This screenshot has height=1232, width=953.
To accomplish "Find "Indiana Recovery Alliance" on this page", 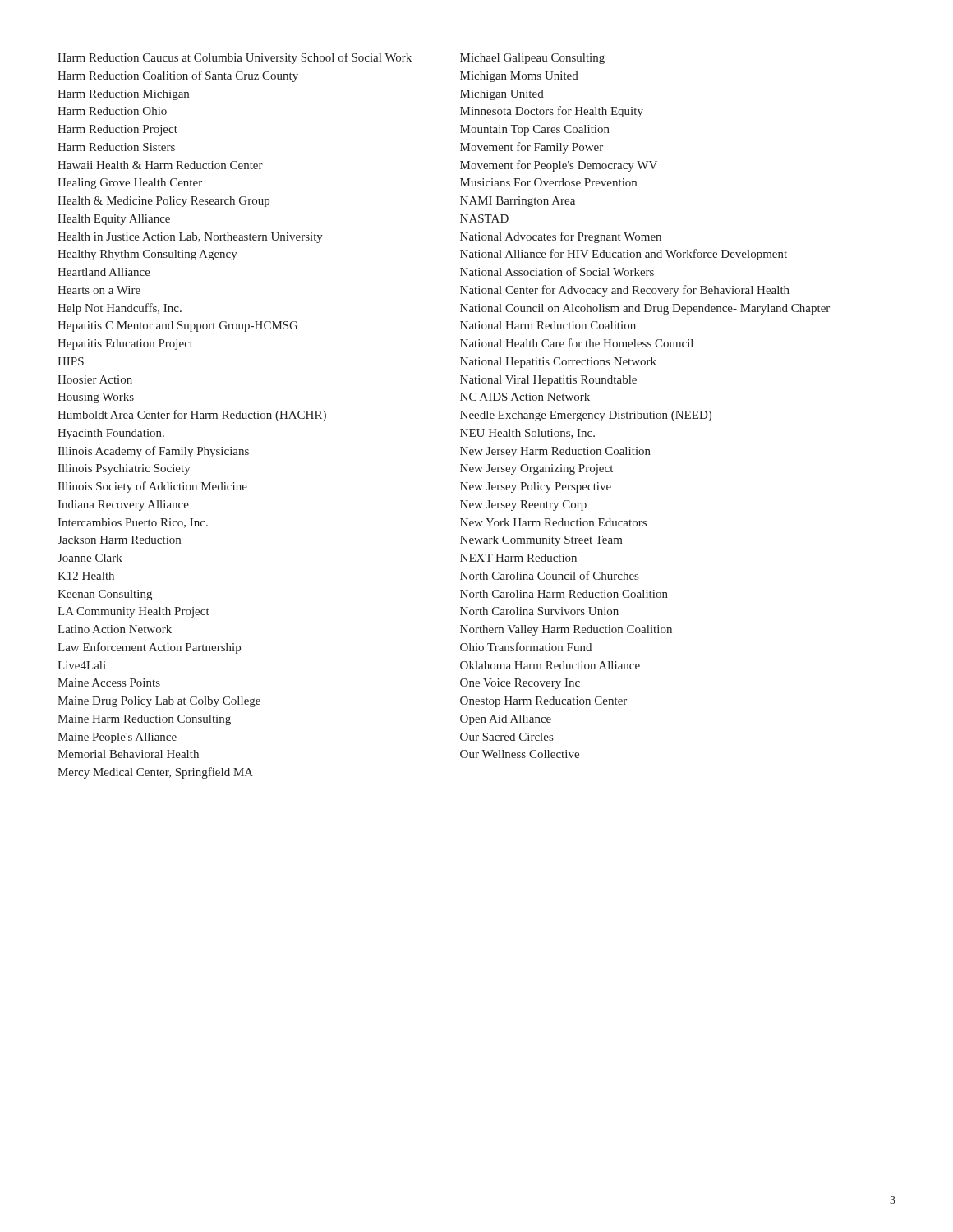I will [x=123, y=504].
